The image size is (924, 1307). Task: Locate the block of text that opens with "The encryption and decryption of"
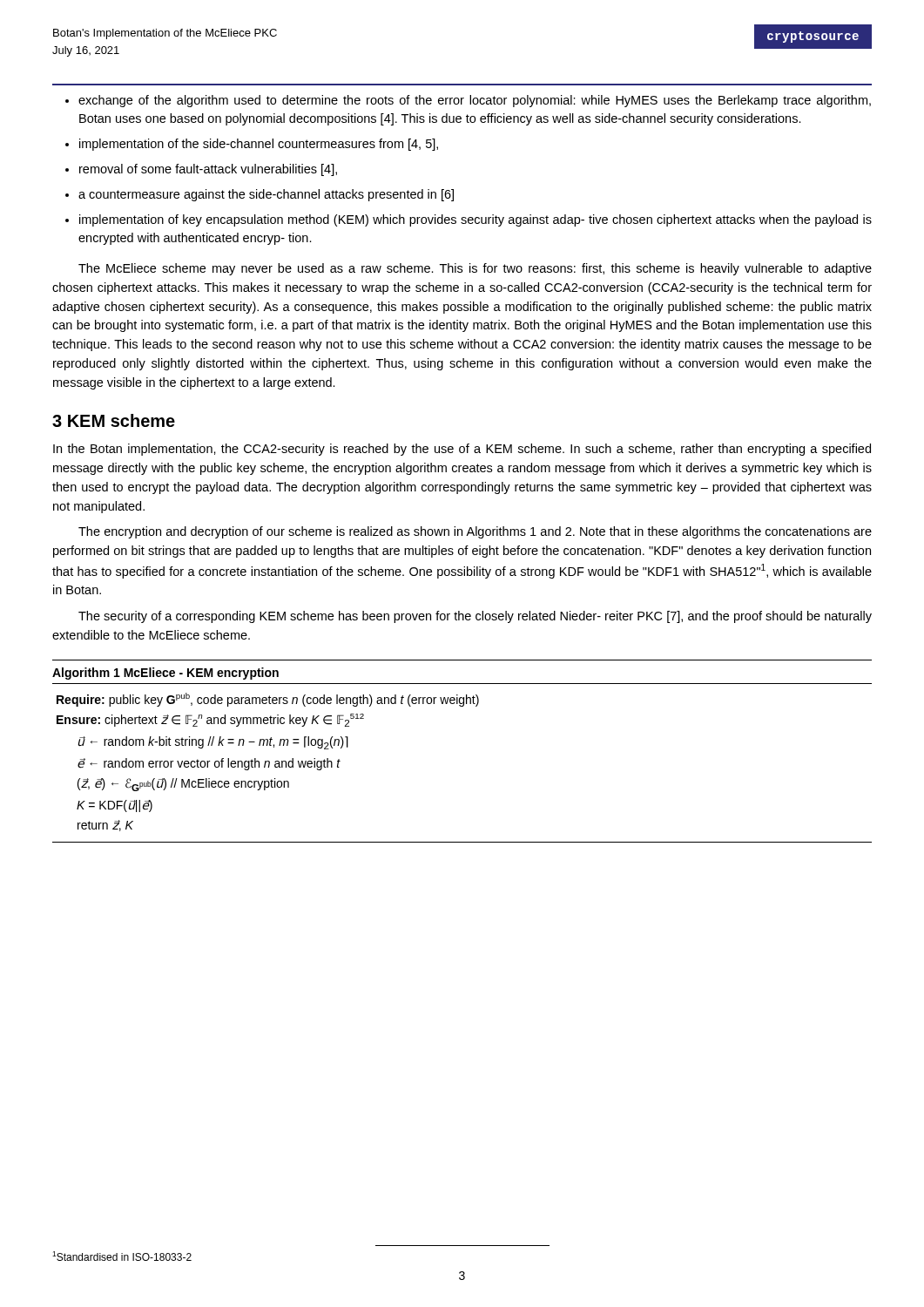(x=462, y=561)
